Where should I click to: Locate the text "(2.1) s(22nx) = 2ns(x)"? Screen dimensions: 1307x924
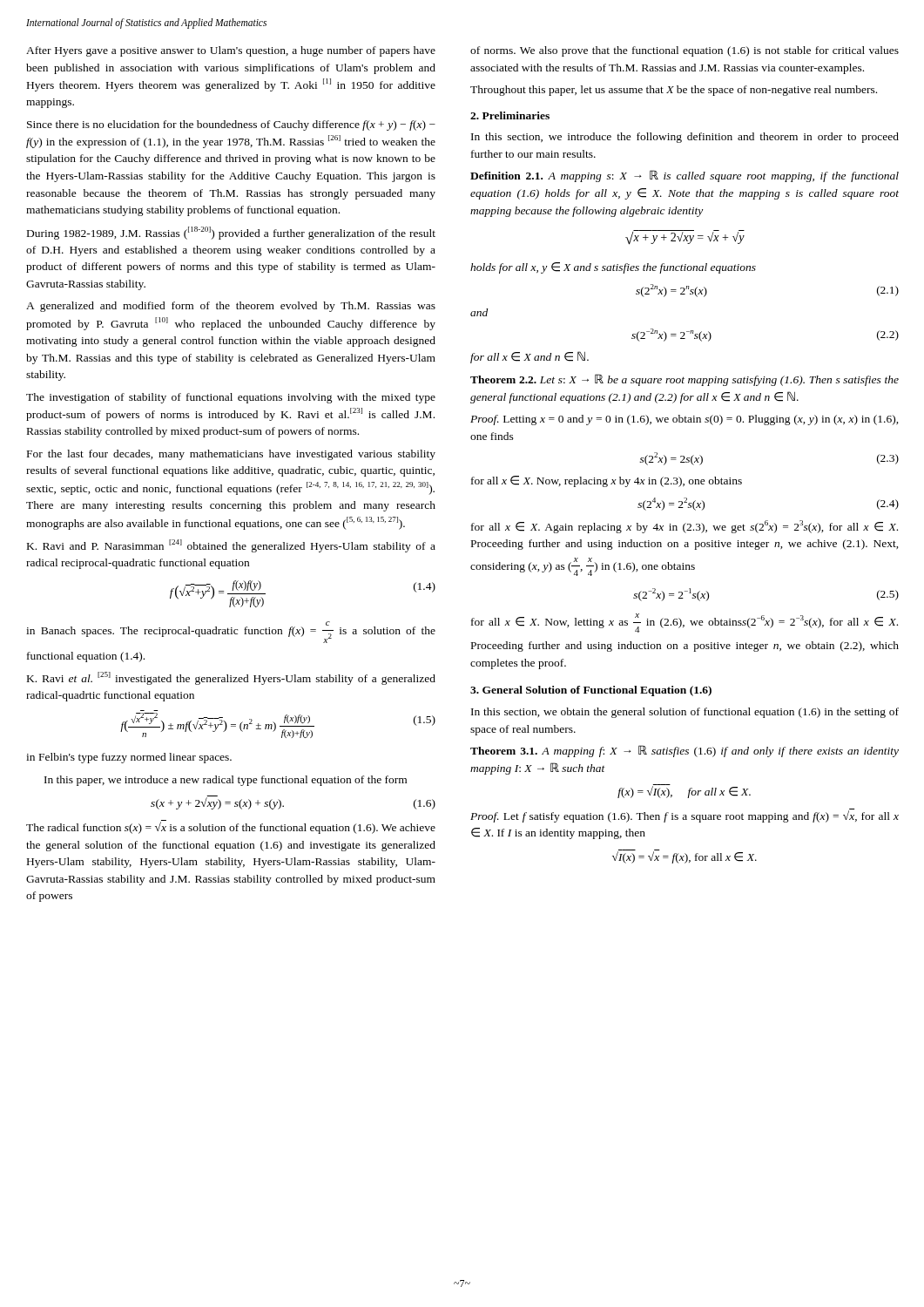pos(685,290)
